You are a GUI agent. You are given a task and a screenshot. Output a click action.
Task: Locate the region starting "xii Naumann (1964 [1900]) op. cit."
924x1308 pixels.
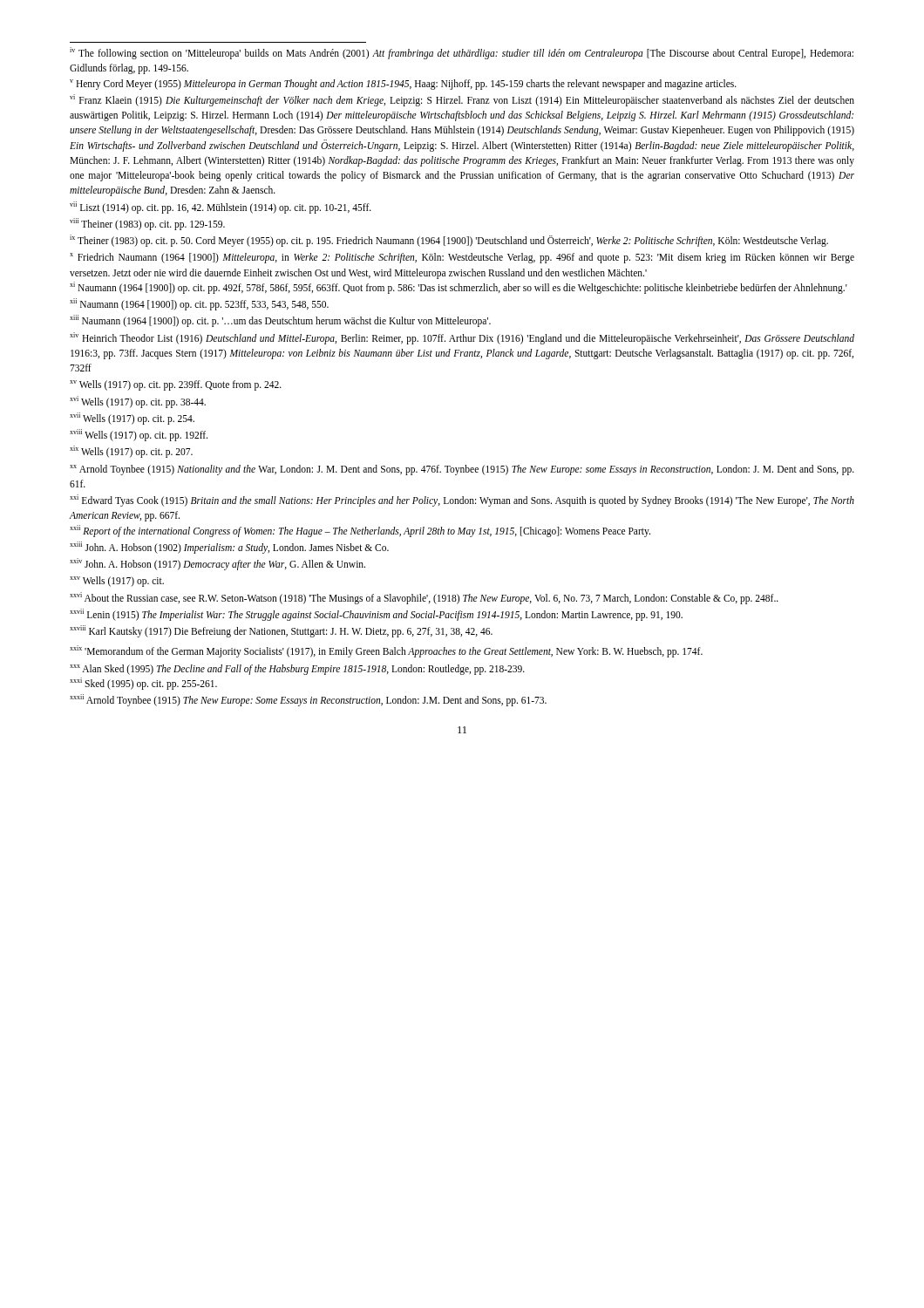click(x=199, y=304)
